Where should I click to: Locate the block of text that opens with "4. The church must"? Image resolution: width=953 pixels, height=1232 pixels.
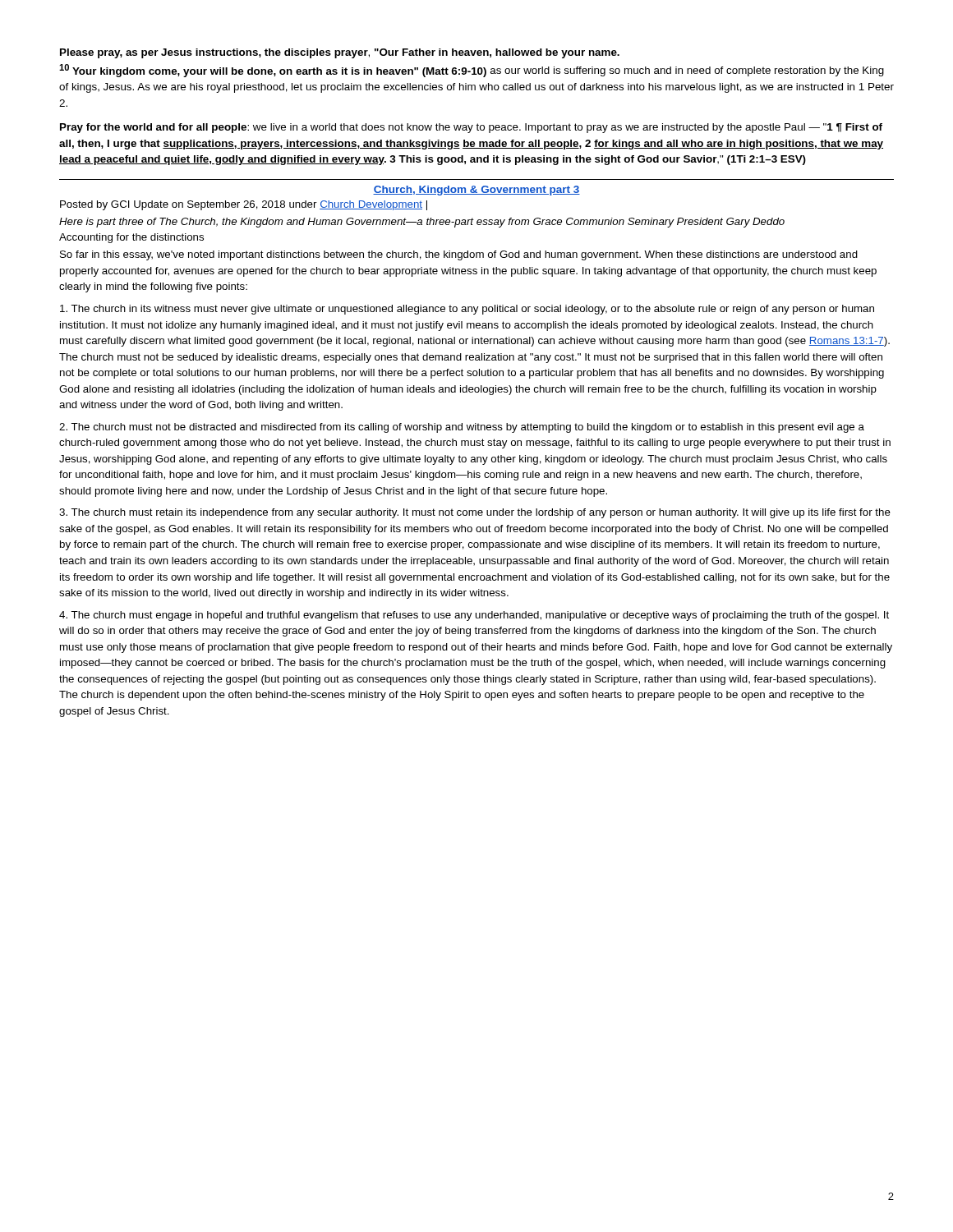476,663
